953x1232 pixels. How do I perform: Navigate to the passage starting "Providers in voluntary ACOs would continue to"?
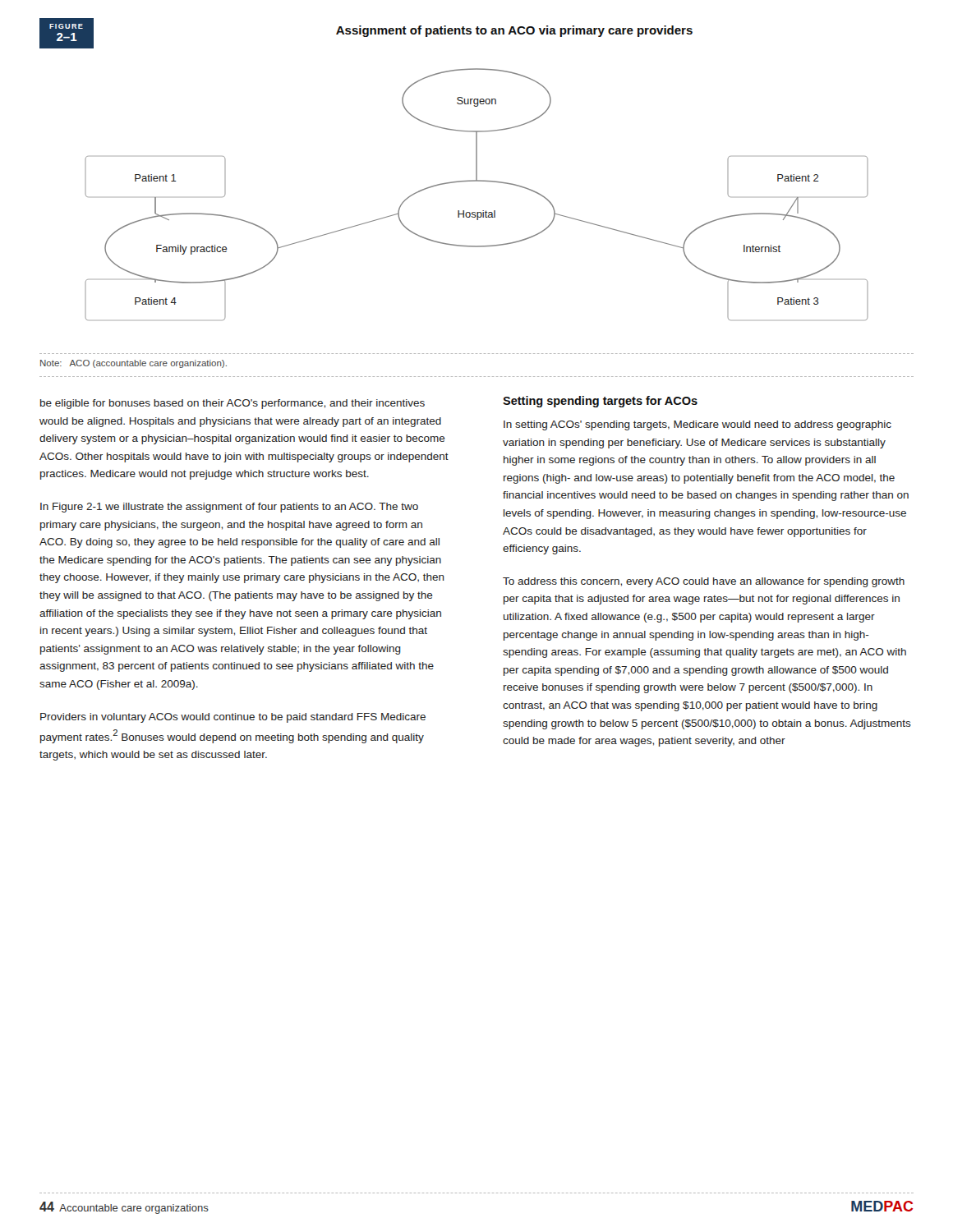[x=233, y=735]
